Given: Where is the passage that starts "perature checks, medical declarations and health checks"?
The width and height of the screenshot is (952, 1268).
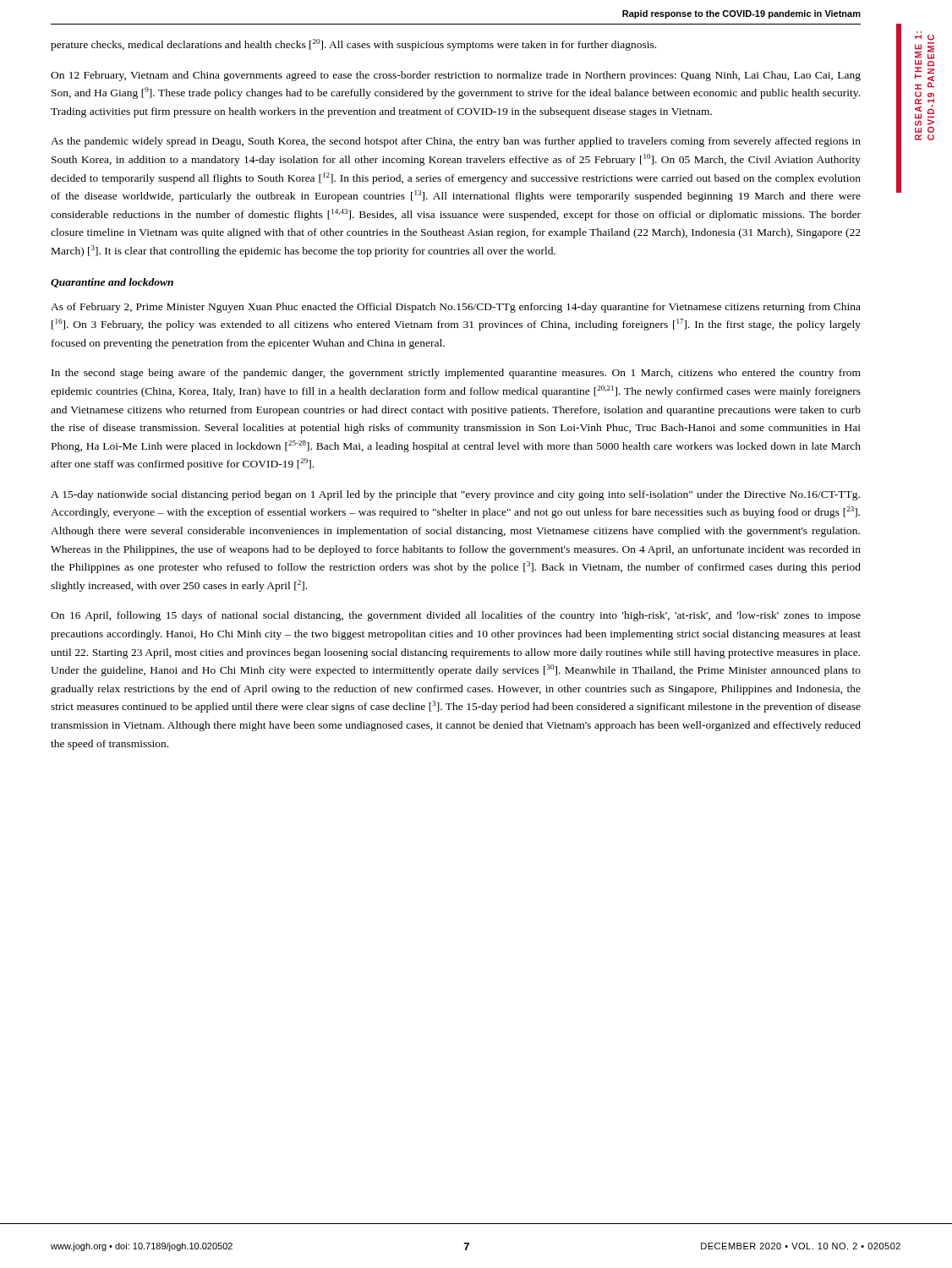Looking at the screenshot, I should (354, 44).
